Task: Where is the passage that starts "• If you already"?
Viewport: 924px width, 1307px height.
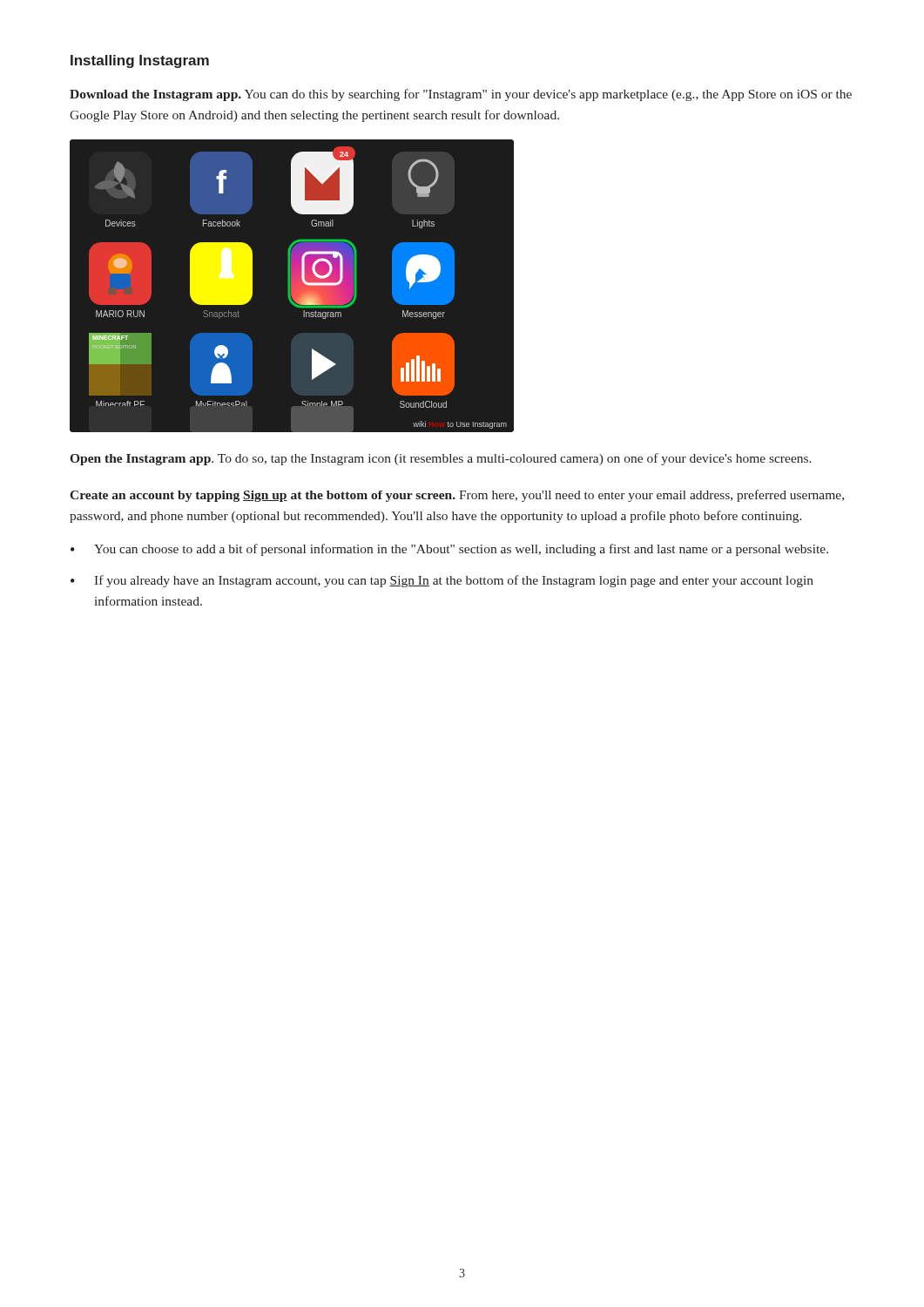Action: (x=462, y=591)
